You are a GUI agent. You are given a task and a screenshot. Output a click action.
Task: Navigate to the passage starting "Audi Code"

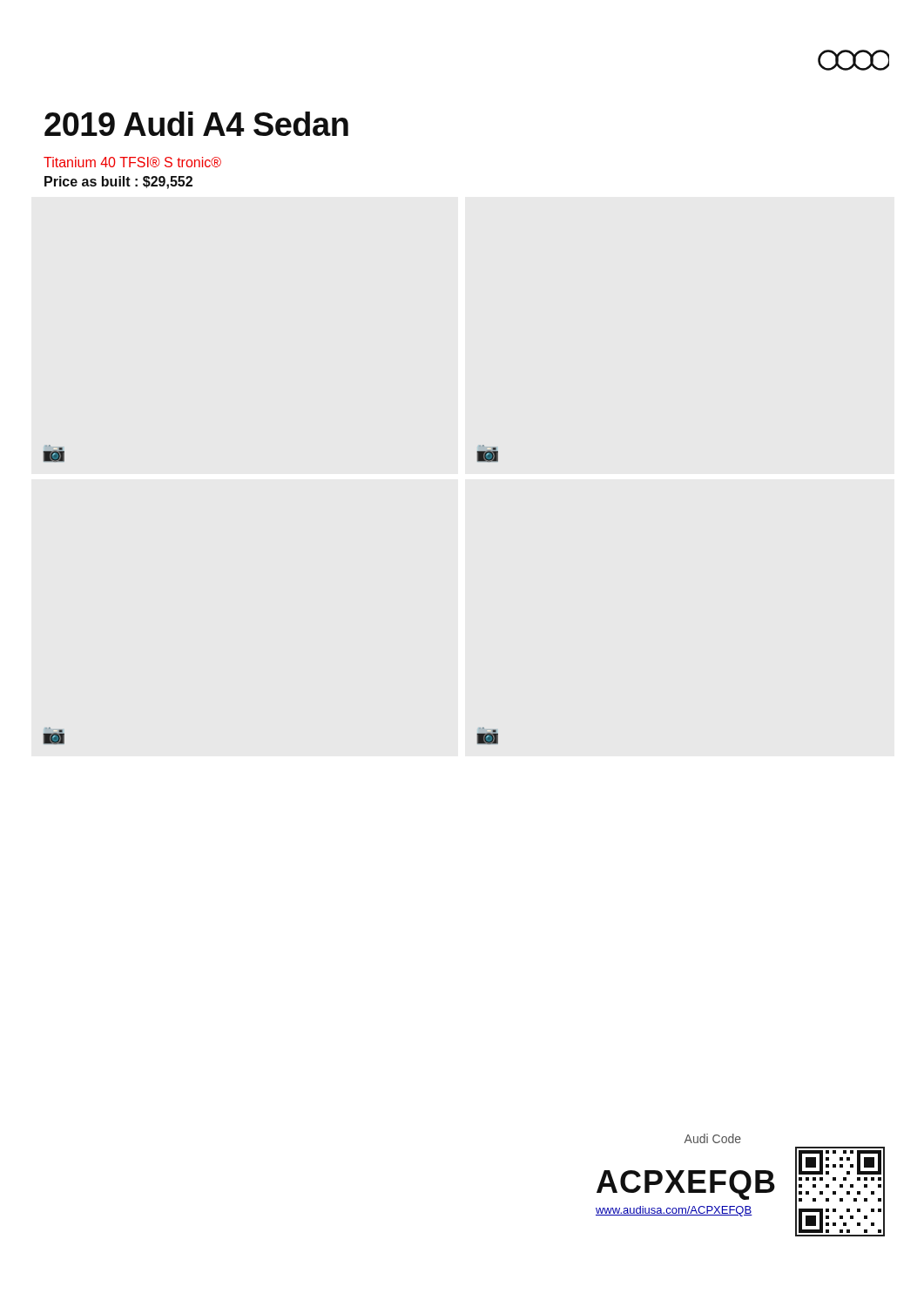tap(713, 1139)
